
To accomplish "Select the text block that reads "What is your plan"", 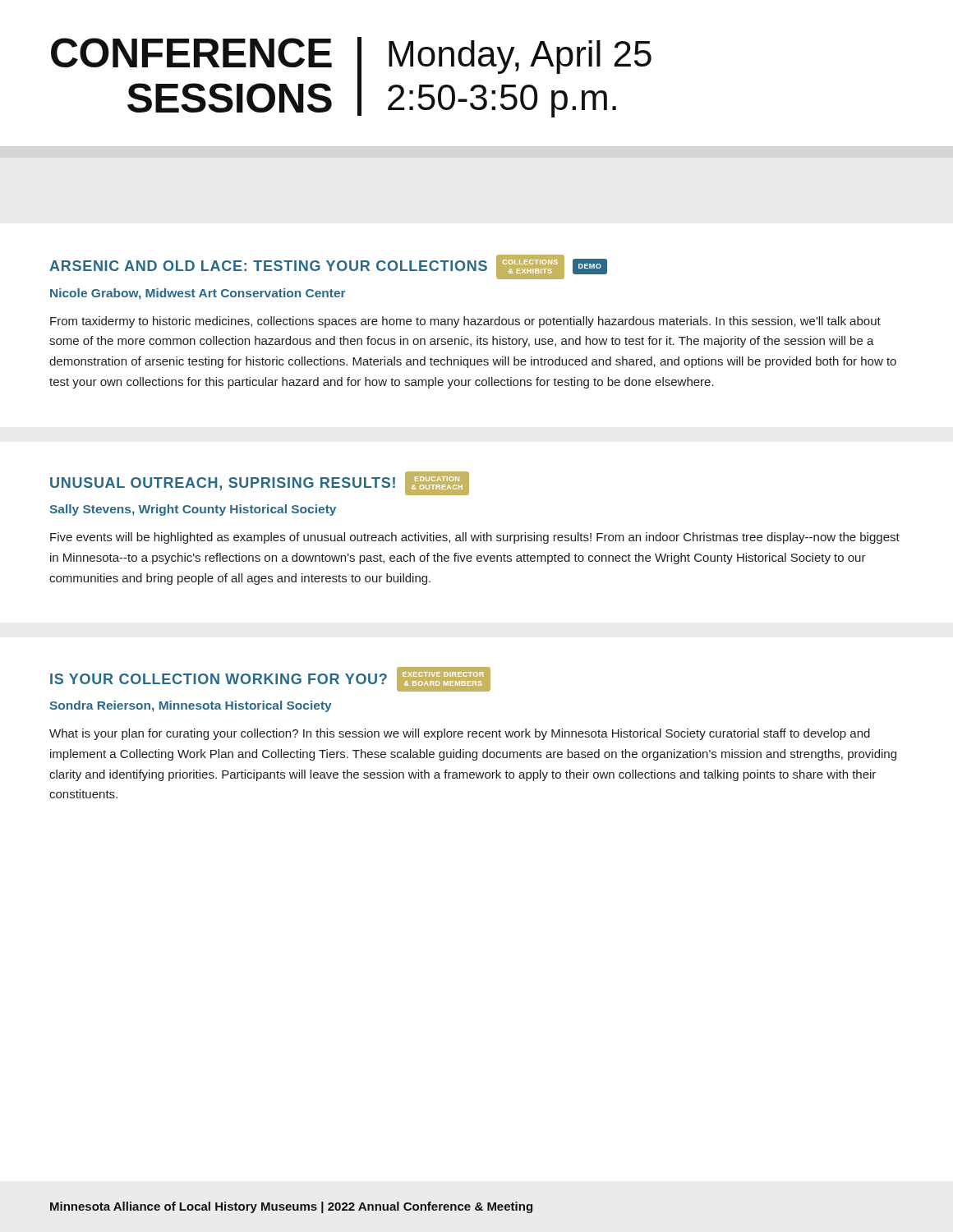I will (473, 764).
